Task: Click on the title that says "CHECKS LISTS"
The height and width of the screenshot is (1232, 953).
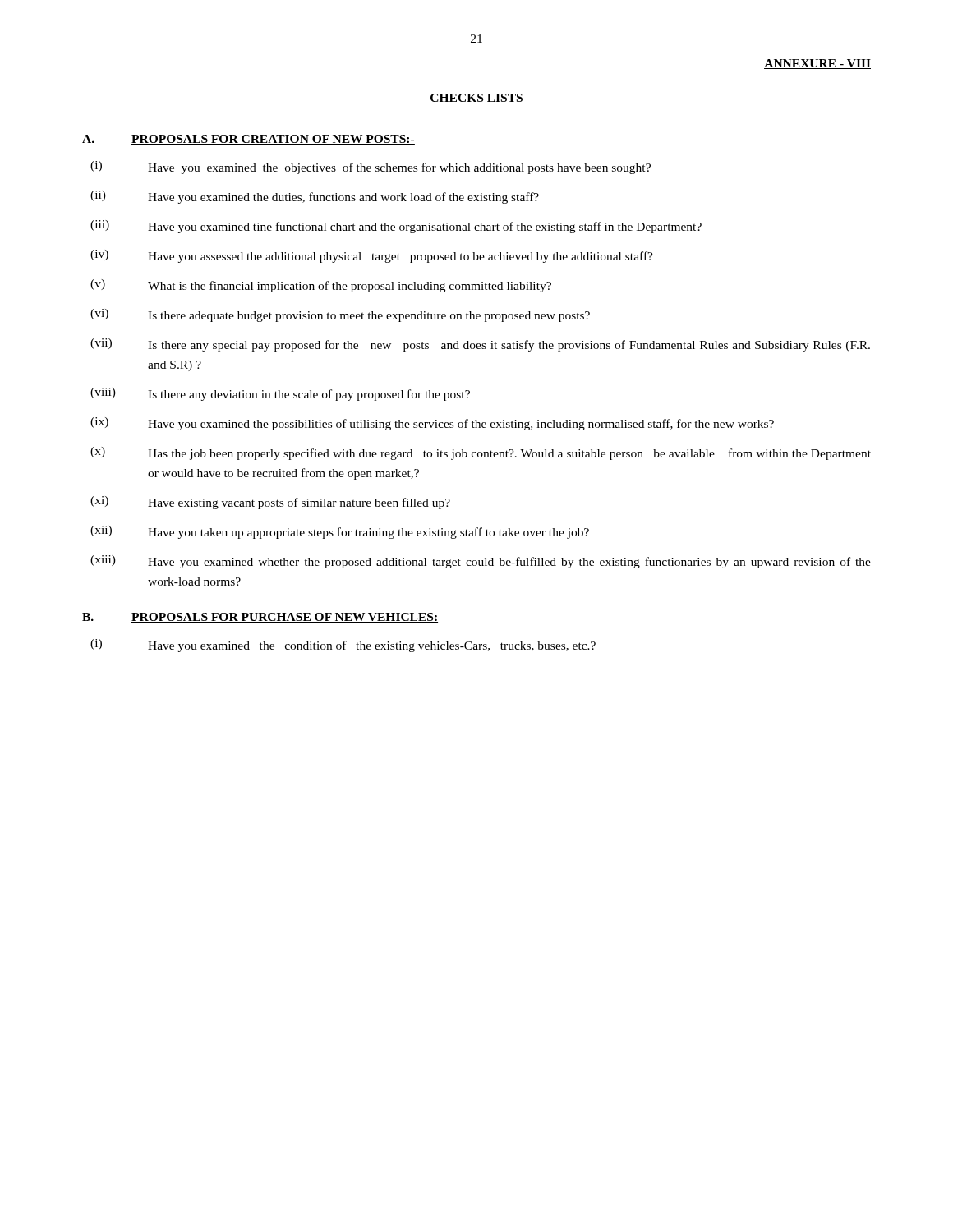Action: [476, 97]
